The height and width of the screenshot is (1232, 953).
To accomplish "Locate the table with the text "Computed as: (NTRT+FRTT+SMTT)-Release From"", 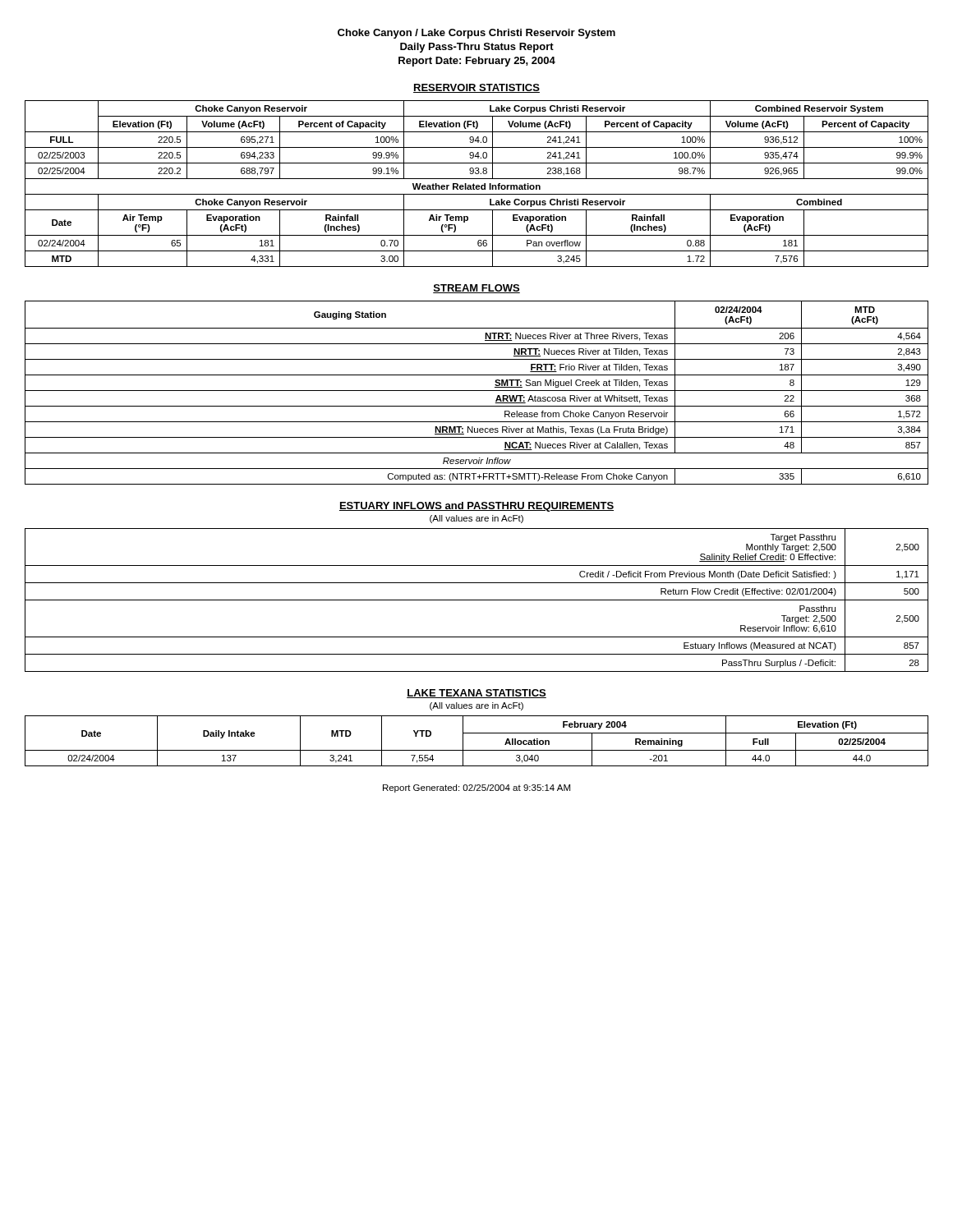I will tap(476, 393).
